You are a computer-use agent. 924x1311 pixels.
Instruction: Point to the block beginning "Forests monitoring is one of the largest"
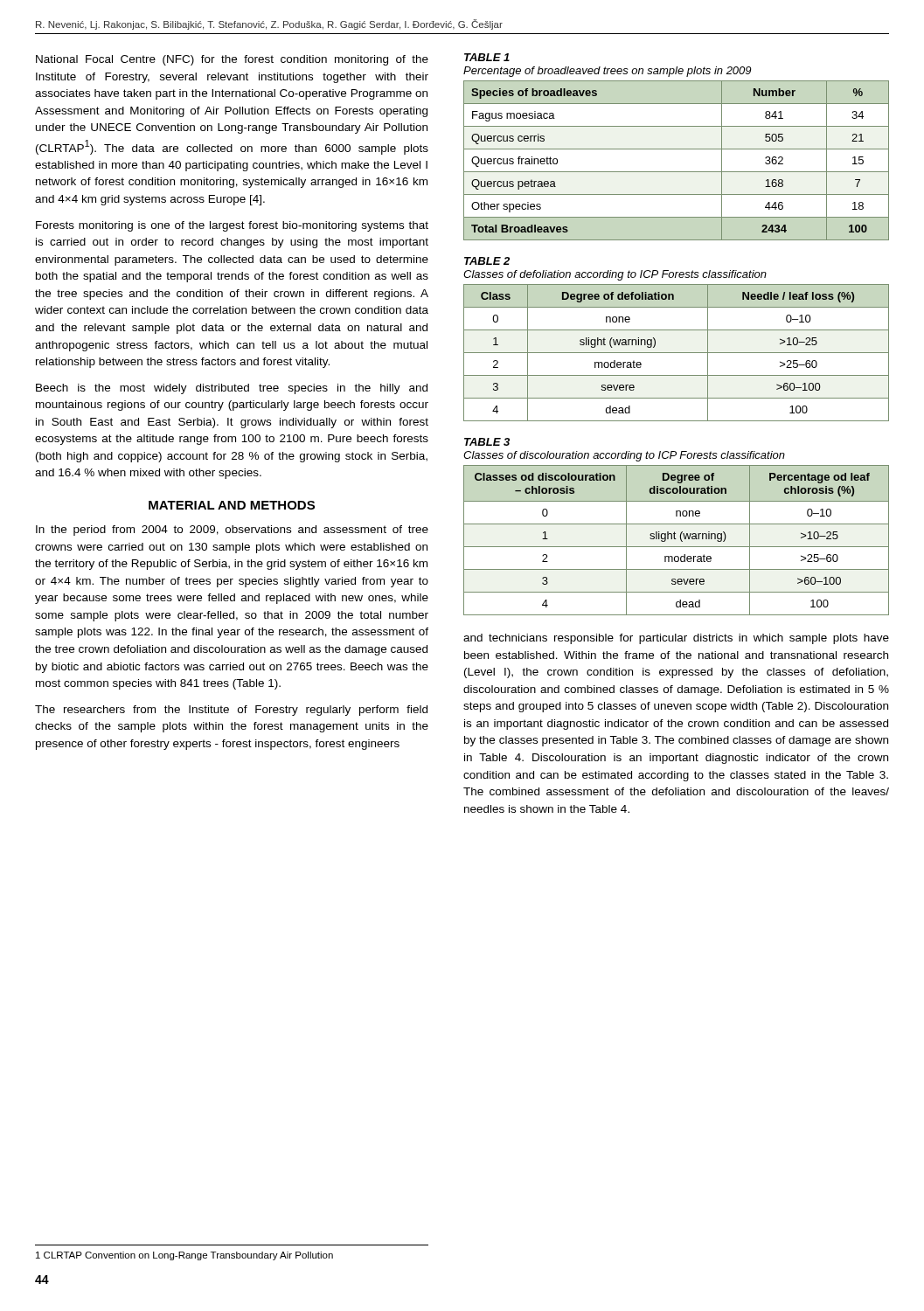(x=232, y=293)
